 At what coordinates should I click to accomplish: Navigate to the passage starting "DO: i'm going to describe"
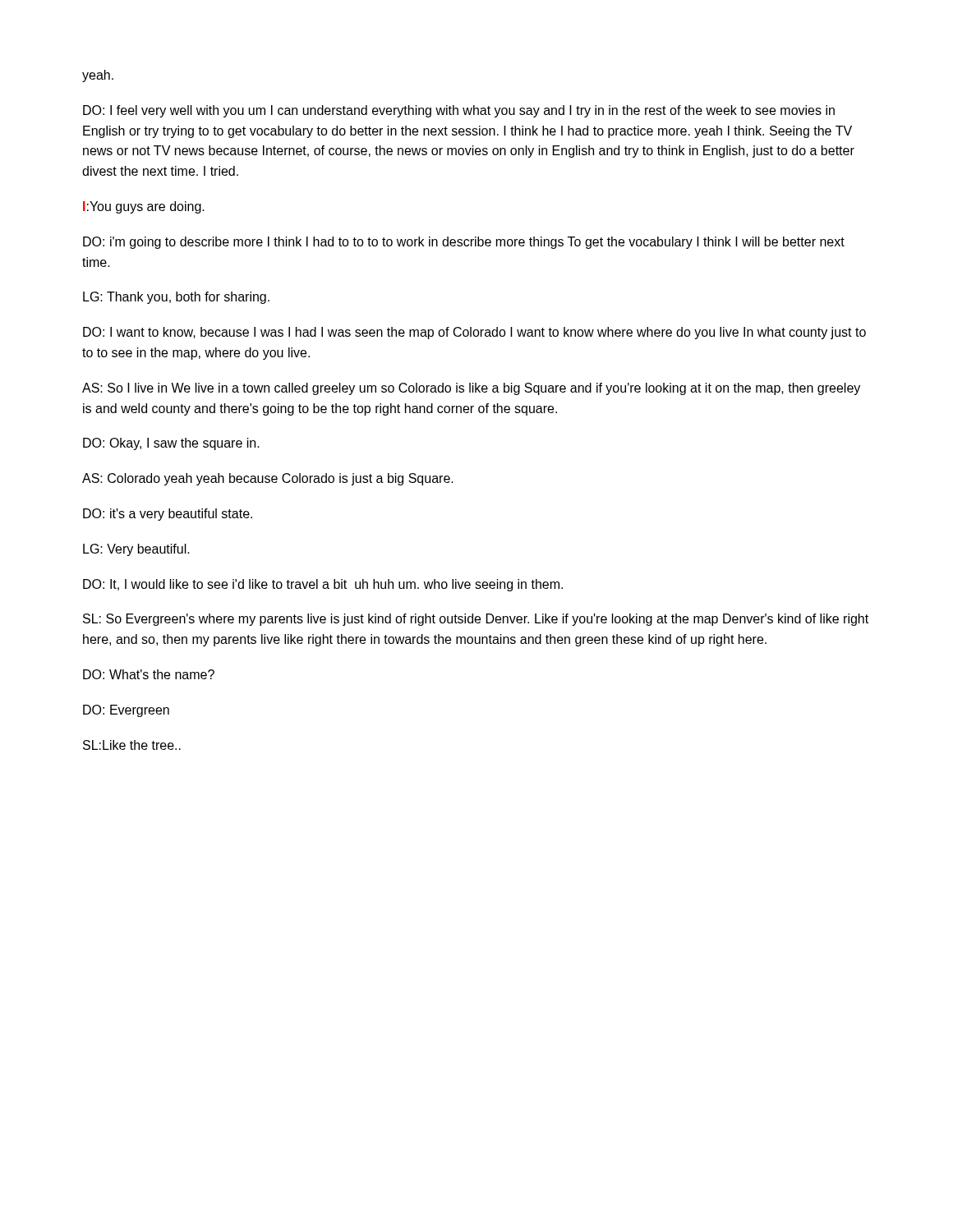click(x=463, y=252)
